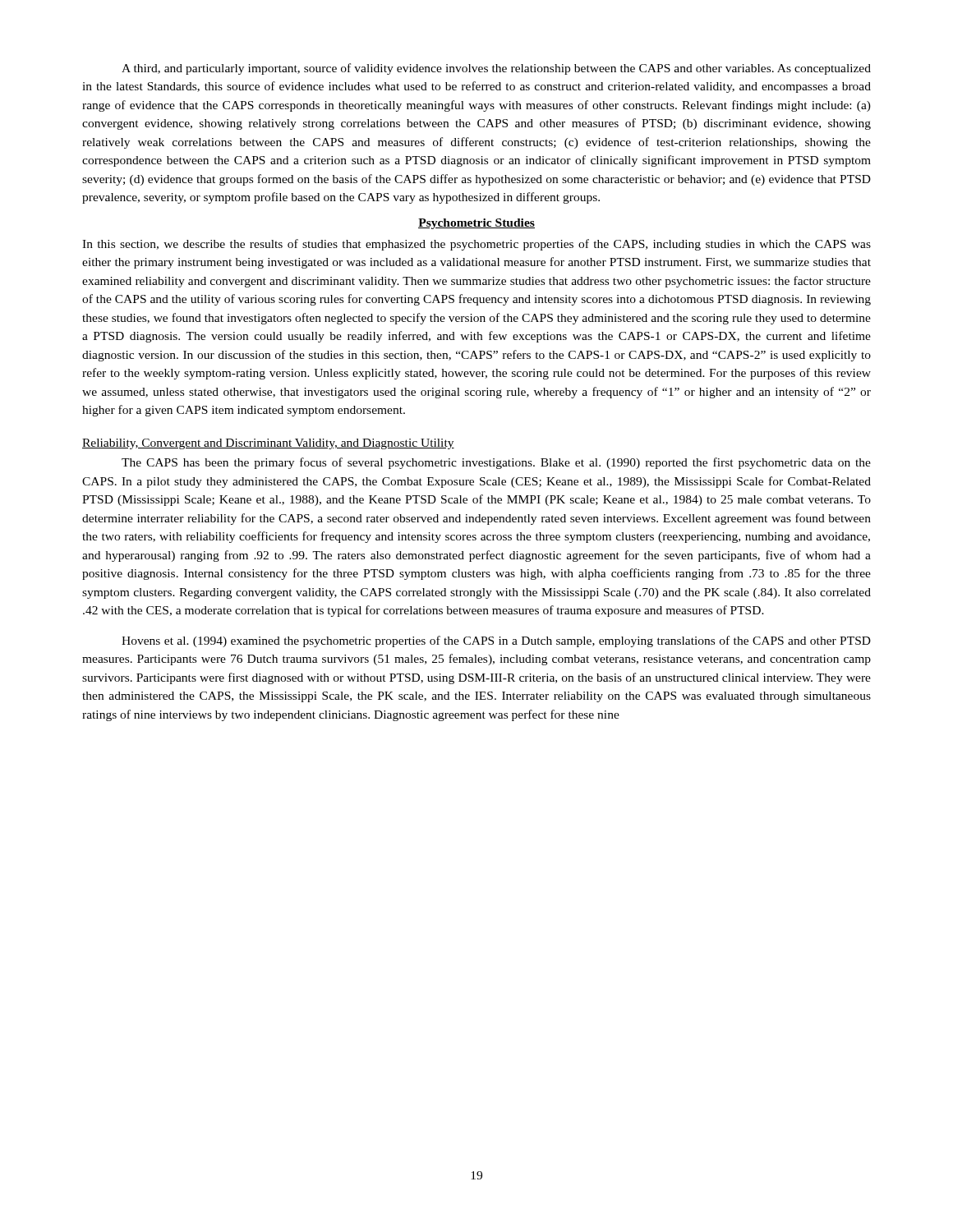Locate the section header that opens with "Reliability, Convergent and Discriminant"
This screenshot has height=1232, width=953.
(268, 443)
